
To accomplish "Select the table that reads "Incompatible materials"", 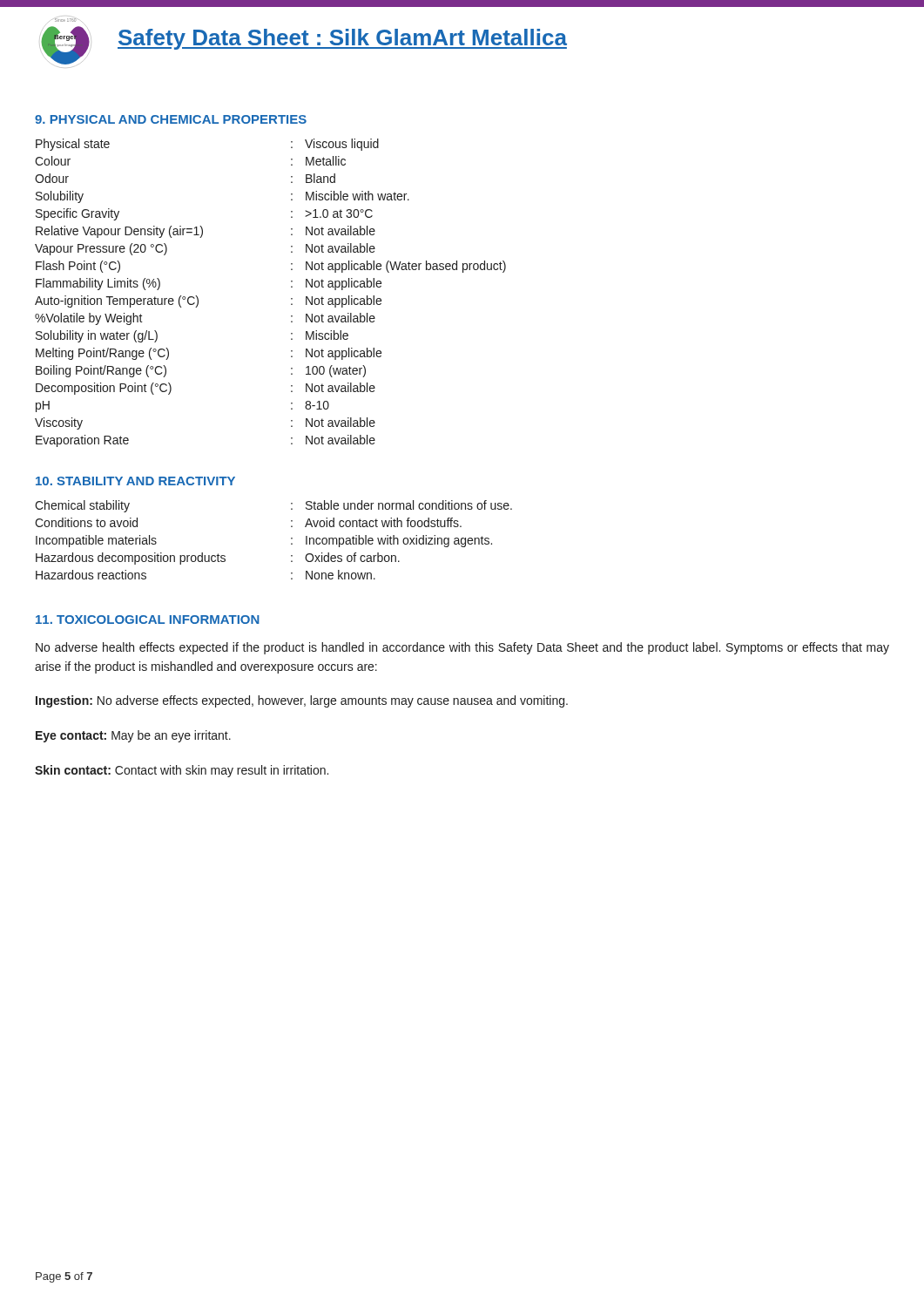I will (462, 540).
